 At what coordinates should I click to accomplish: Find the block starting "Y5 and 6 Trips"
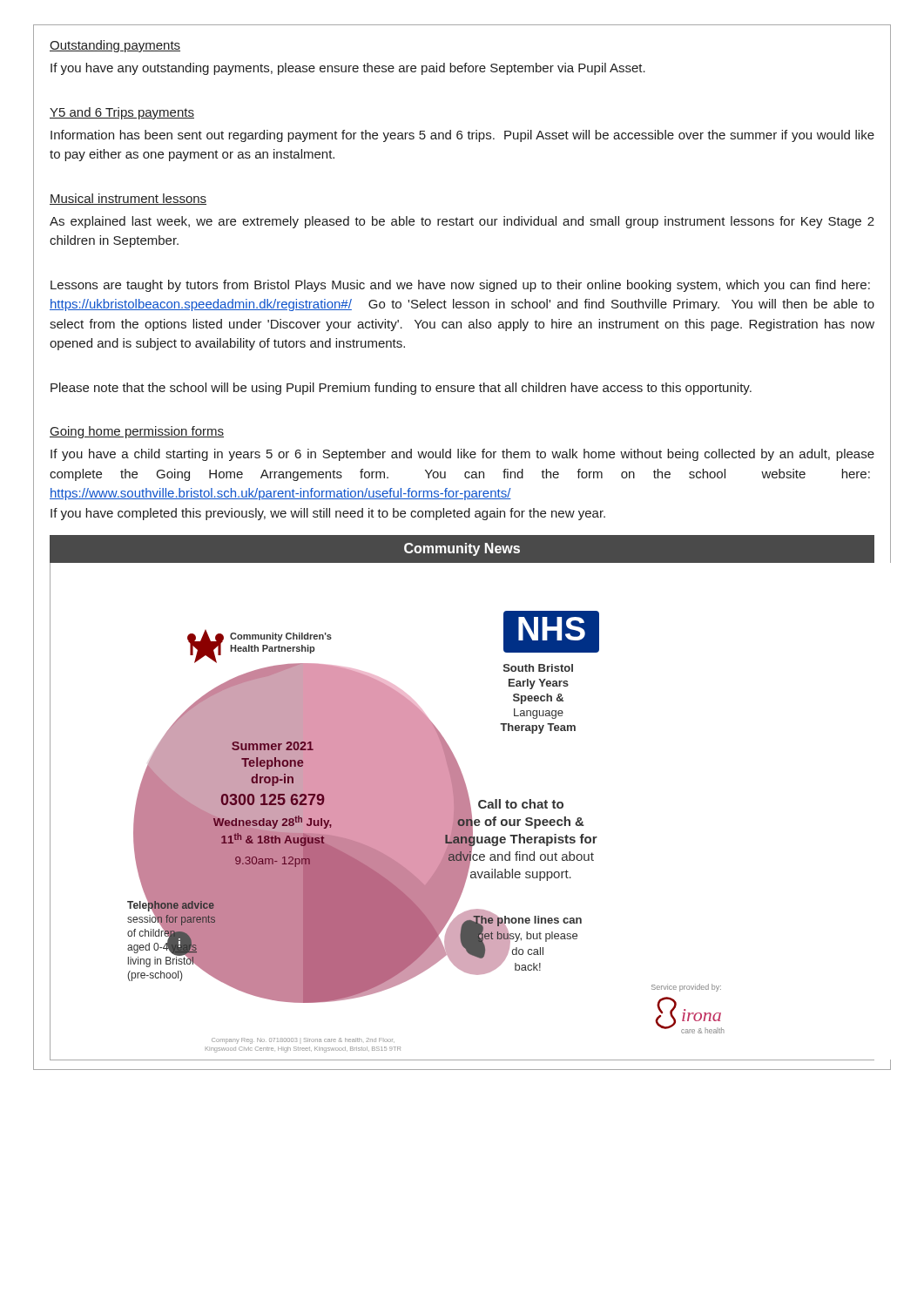pos(122,112)
